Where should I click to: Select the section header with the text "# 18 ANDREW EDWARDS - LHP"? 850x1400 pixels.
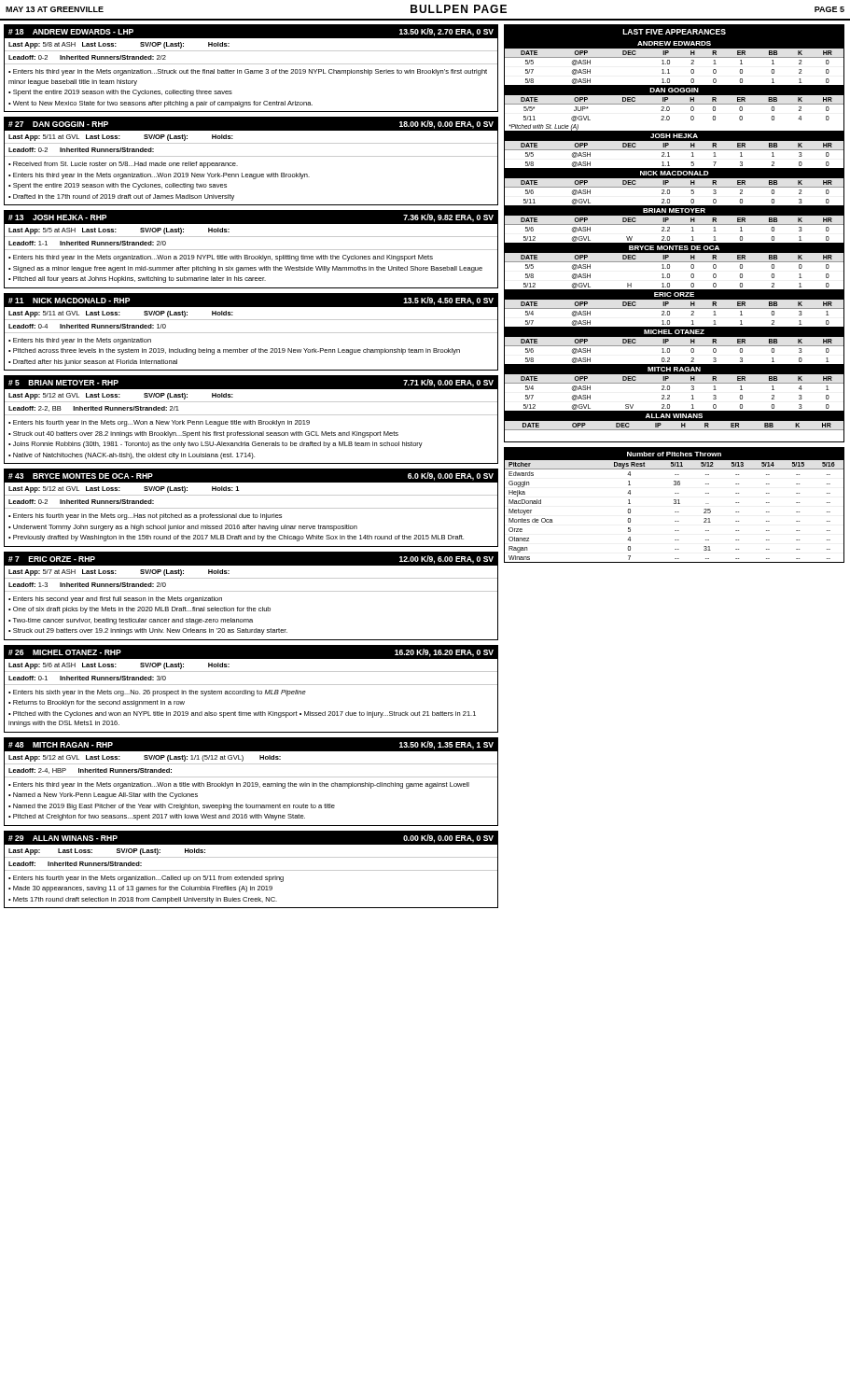click(251, 68)
